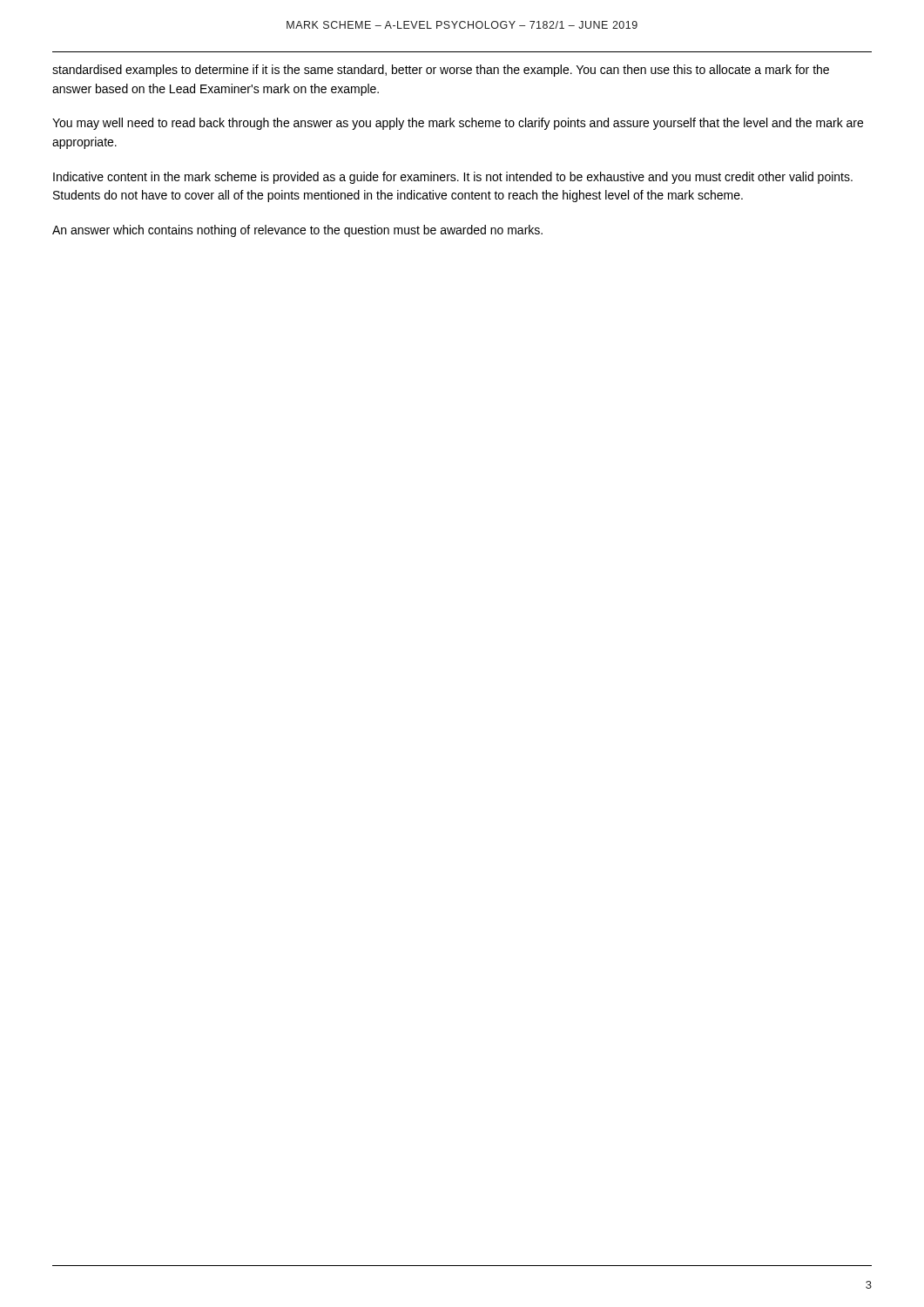
Task: Locate the block of text that opens with "You may well need to"
Action: [x=462, y=133]
